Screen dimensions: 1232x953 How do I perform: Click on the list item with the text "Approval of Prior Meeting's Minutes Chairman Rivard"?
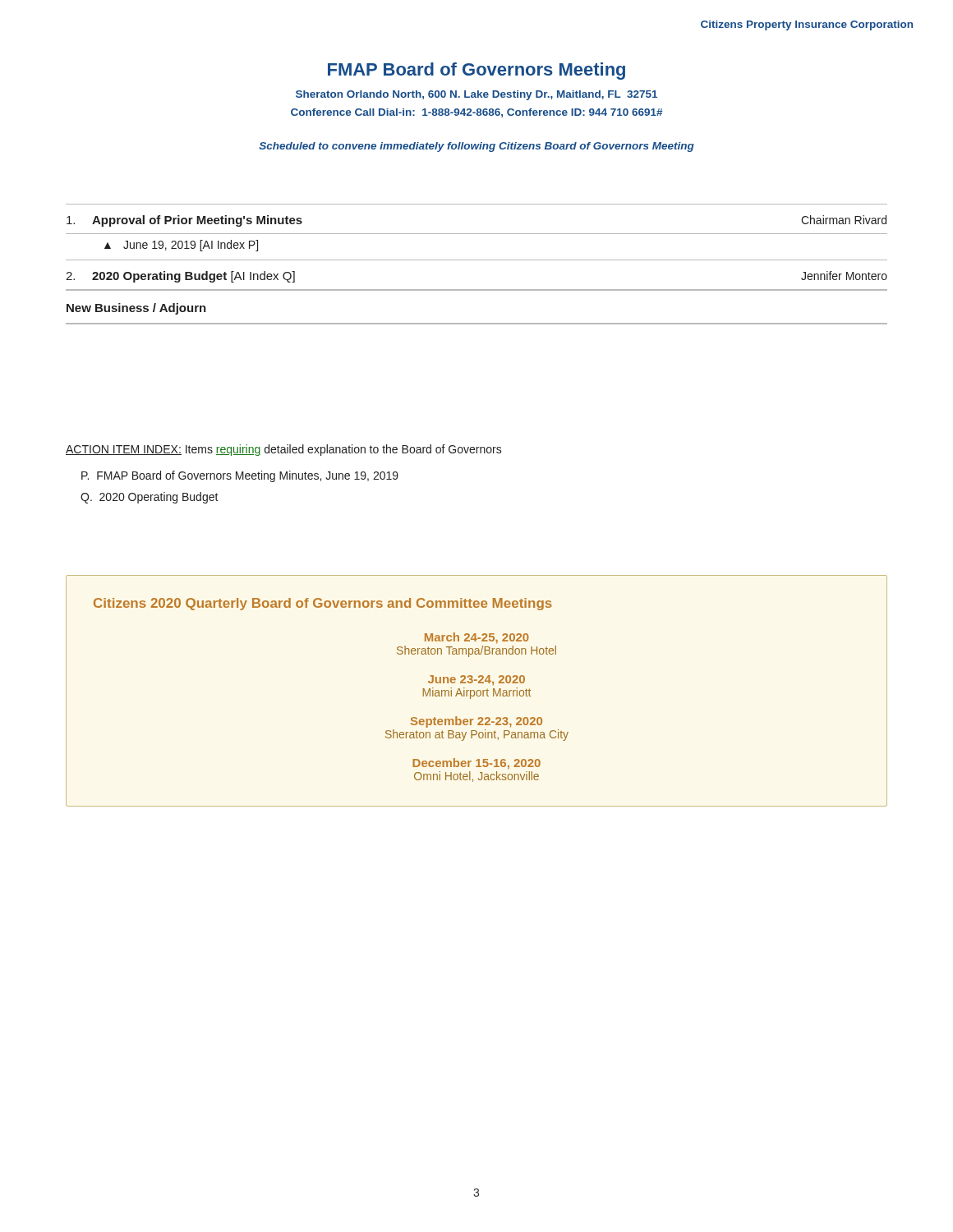201,221
